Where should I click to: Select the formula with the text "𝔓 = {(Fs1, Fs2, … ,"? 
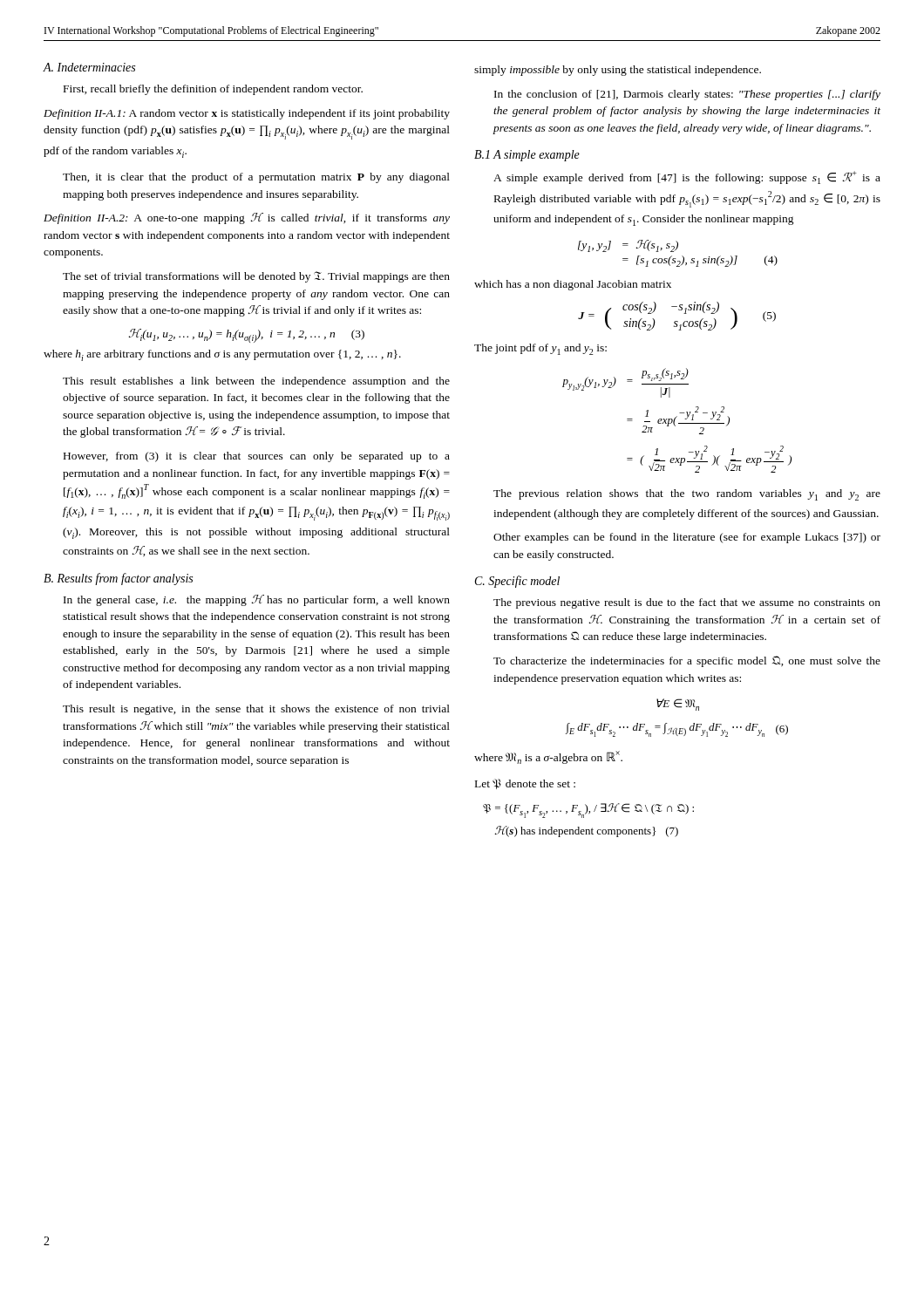click(682, 820)
